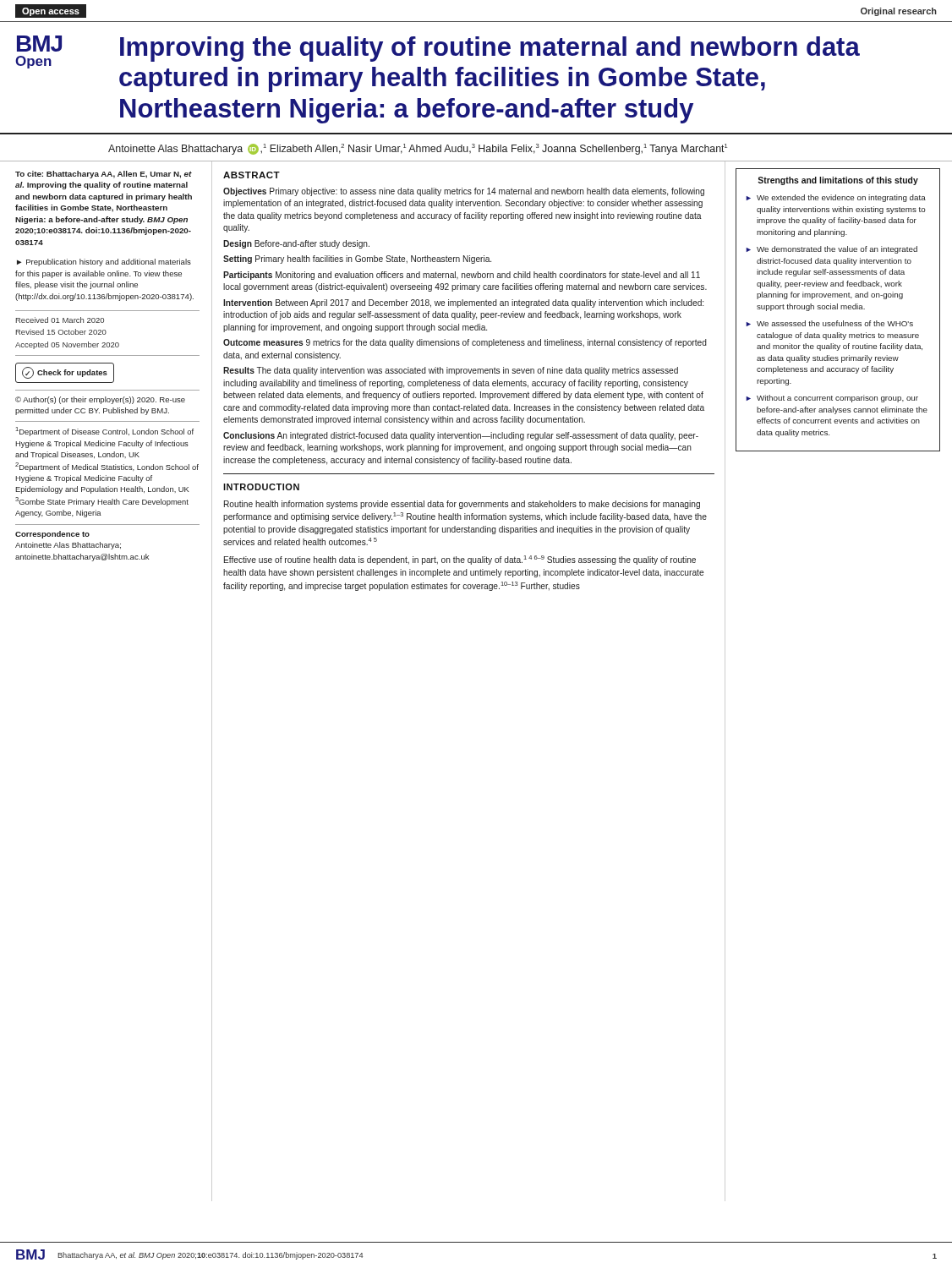Click on the list item that reads "We demonstrated the value"
This screenshot has height=1268, width=952.
[x=837, y=278]
